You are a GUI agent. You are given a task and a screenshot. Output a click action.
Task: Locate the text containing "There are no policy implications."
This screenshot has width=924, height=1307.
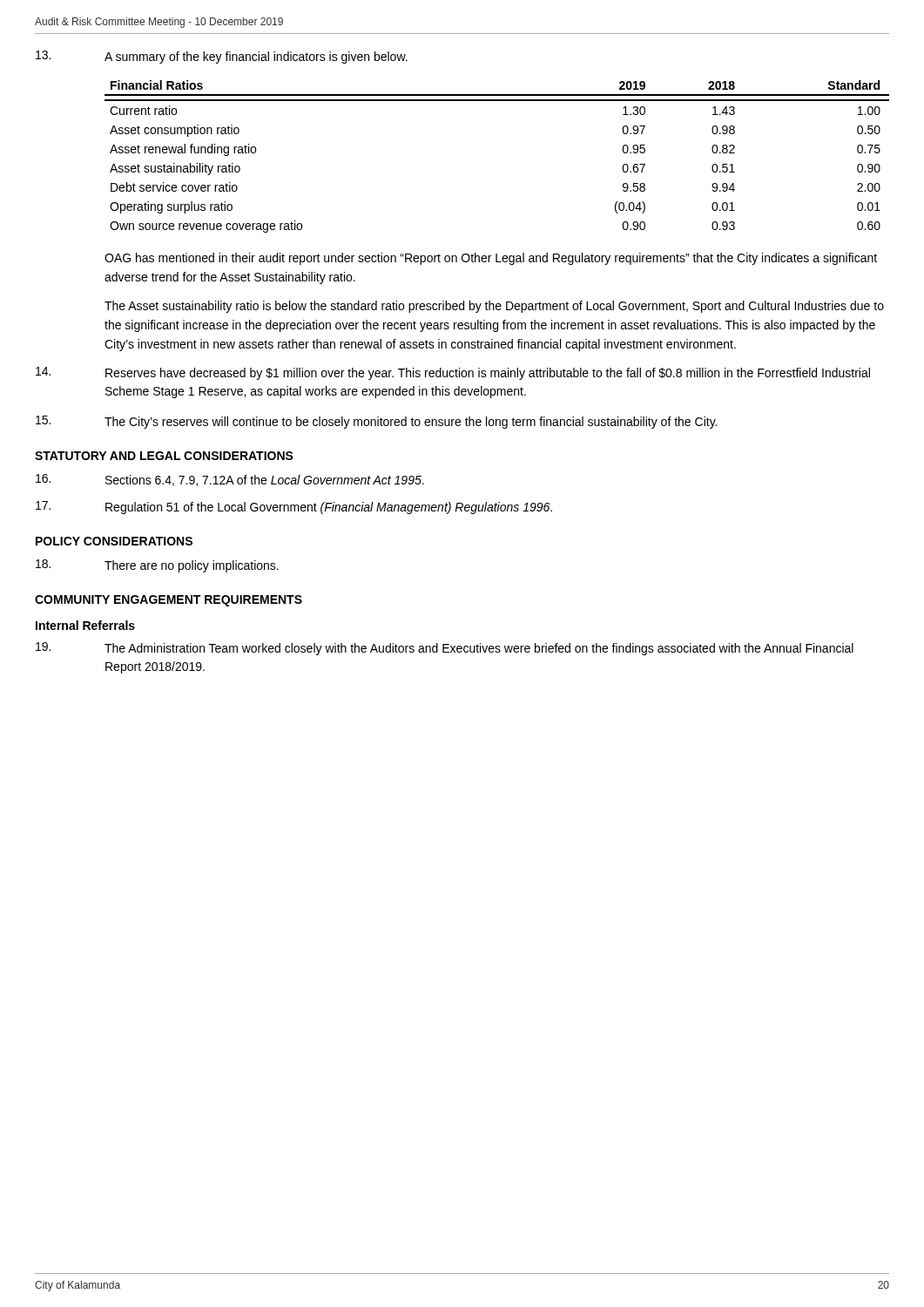point(157,566)
